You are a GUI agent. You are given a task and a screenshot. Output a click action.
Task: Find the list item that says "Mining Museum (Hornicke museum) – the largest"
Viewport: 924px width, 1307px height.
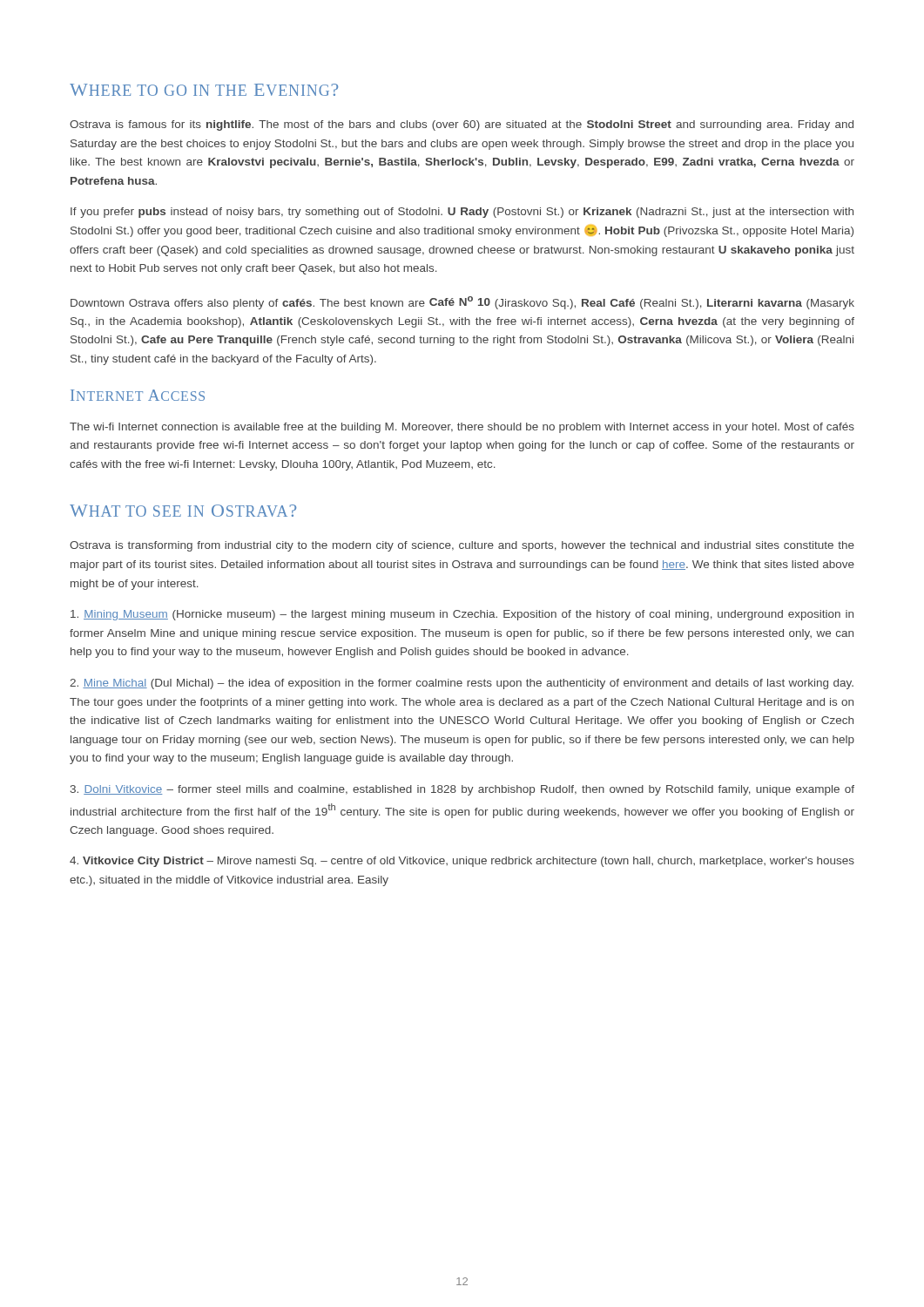pyautogui.click(x=462, y=633)
